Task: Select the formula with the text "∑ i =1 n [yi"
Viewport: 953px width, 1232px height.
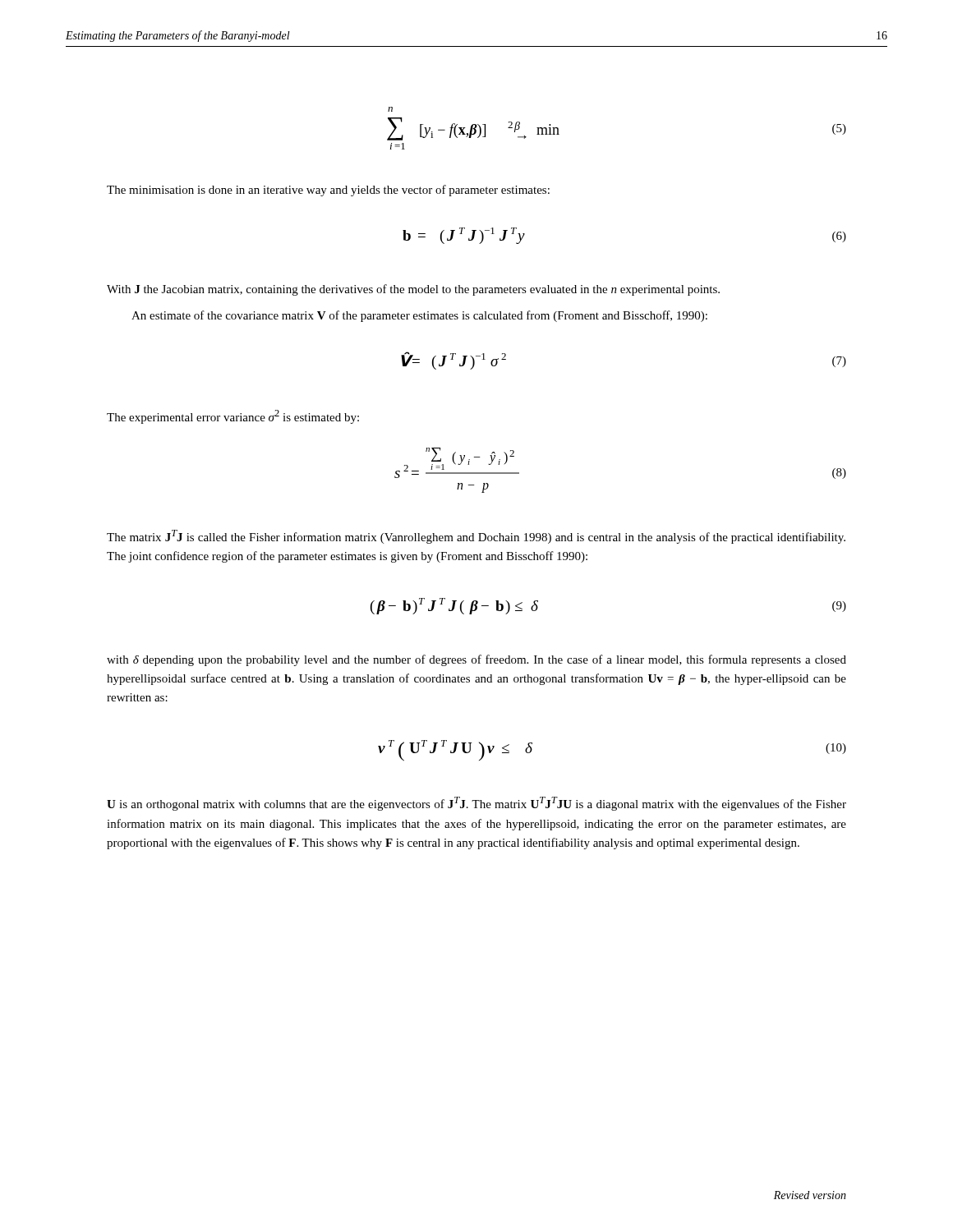Action: [390, 109]
